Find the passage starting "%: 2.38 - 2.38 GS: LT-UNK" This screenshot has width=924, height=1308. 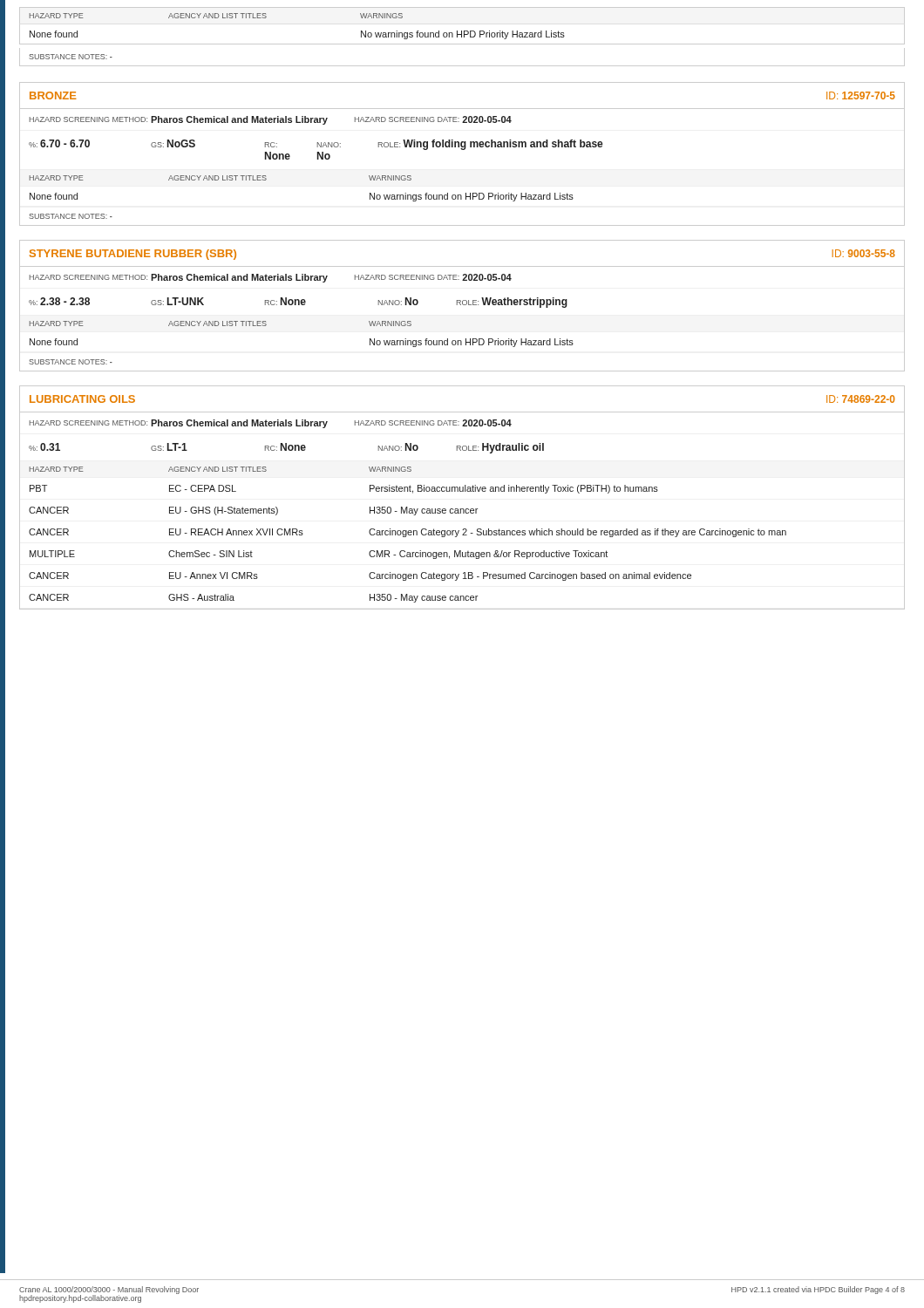pos(462,302)
